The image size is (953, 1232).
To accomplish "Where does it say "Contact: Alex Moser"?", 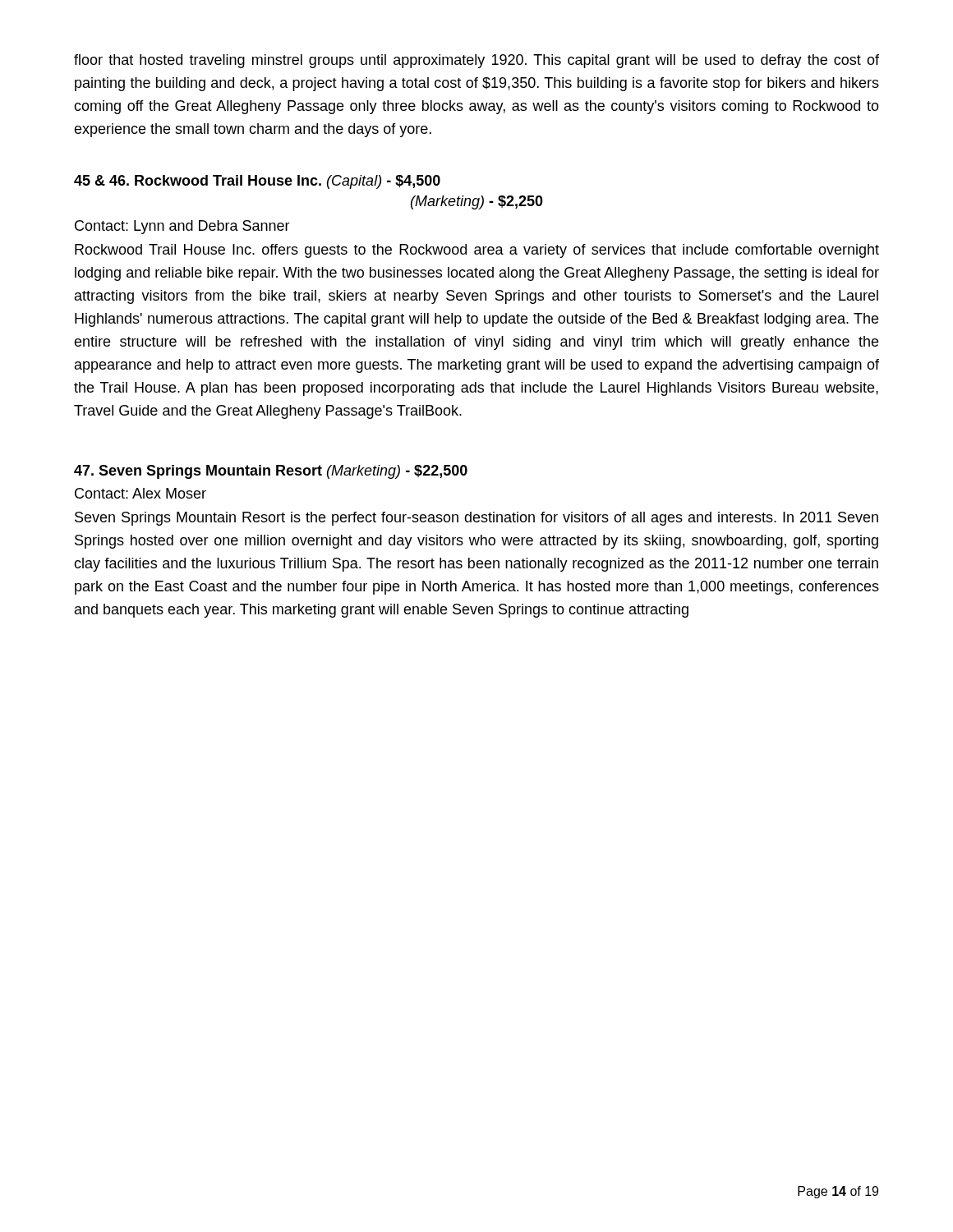I will (140, 493).
